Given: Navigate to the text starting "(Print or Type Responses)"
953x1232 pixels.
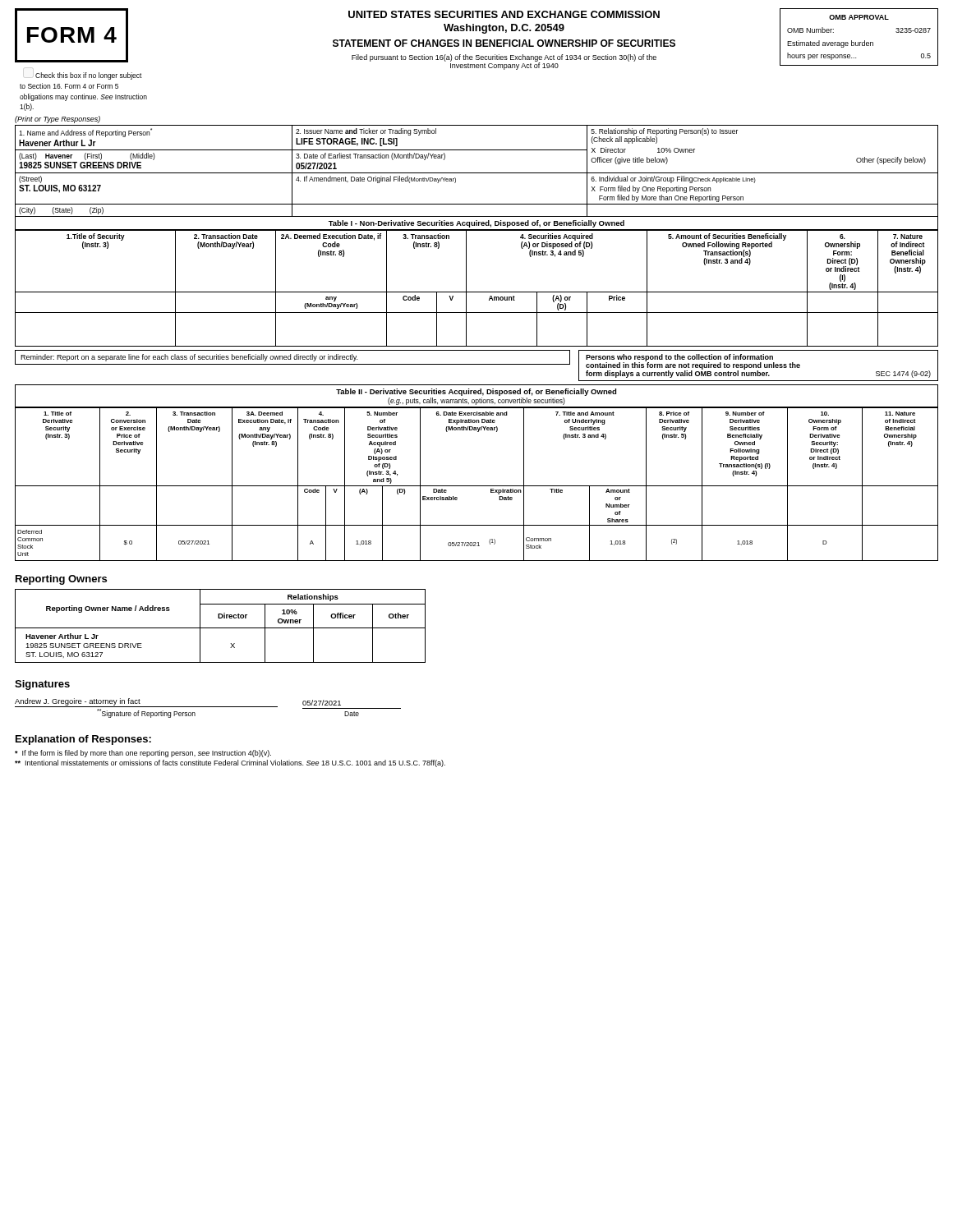Looking at the screenshot, I should tap(58, 119).
